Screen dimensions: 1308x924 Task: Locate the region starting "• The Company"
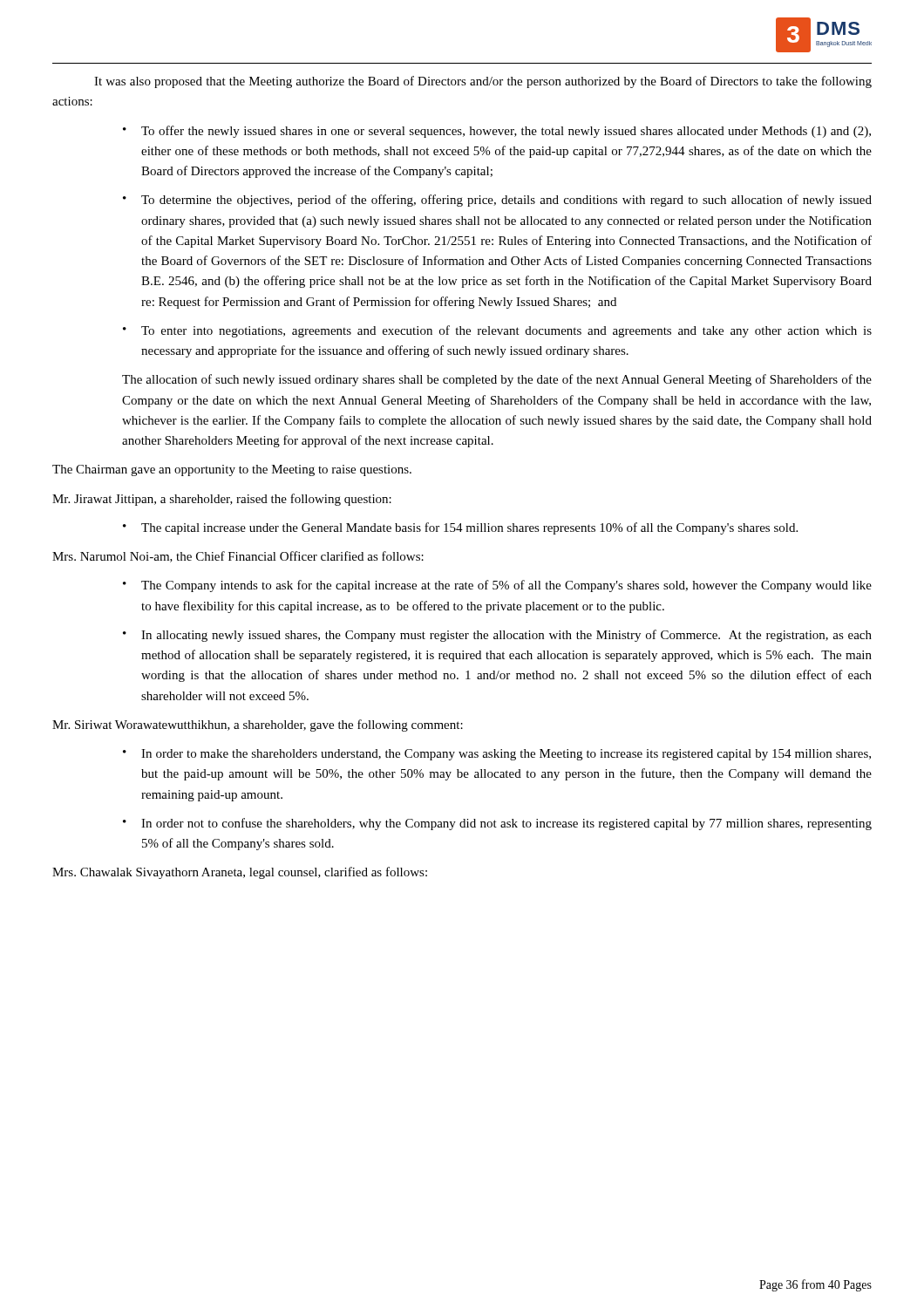tap(497, 596)
